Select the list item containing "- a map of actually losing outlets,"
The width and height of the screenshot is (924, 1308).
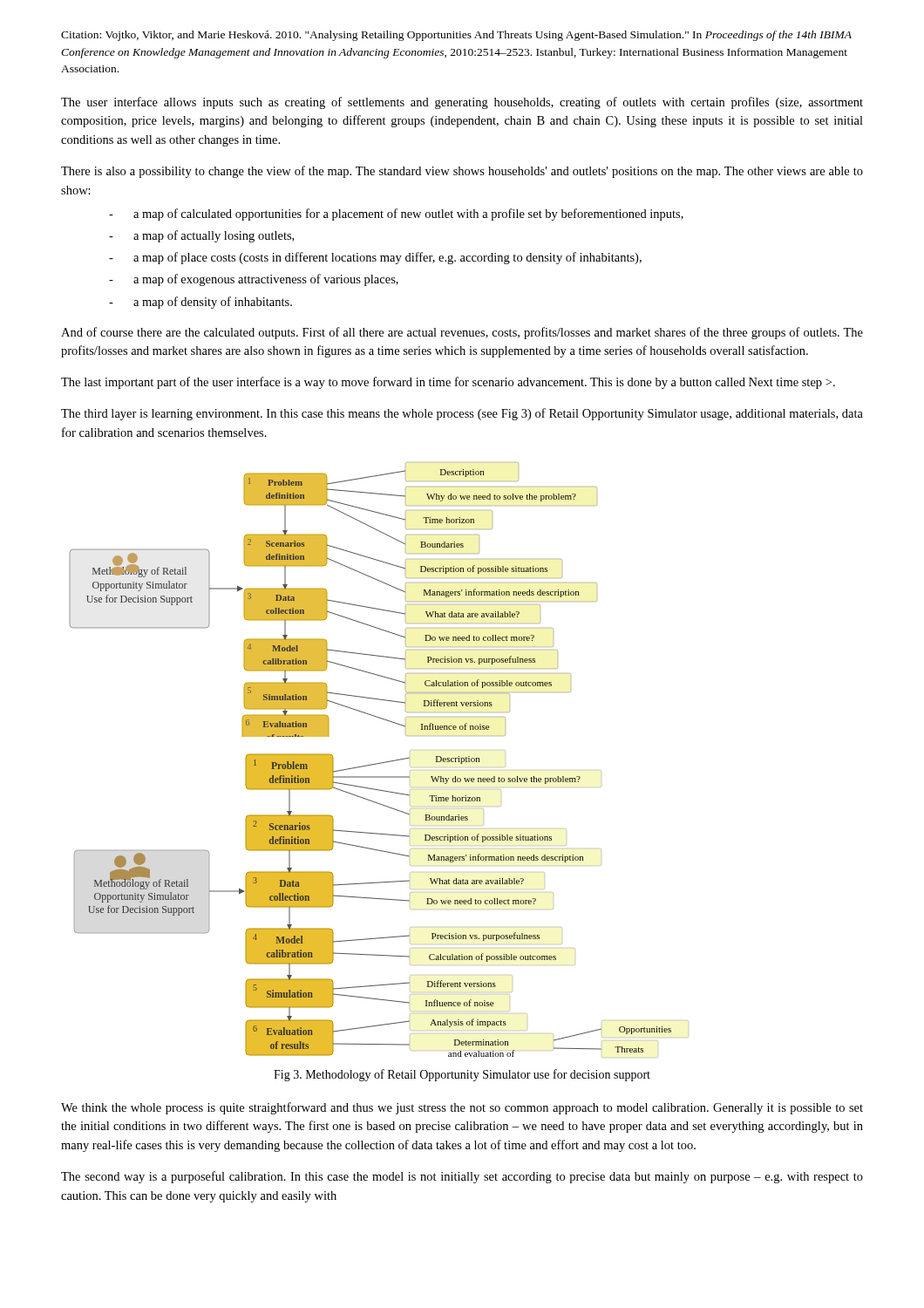[201, 236]
